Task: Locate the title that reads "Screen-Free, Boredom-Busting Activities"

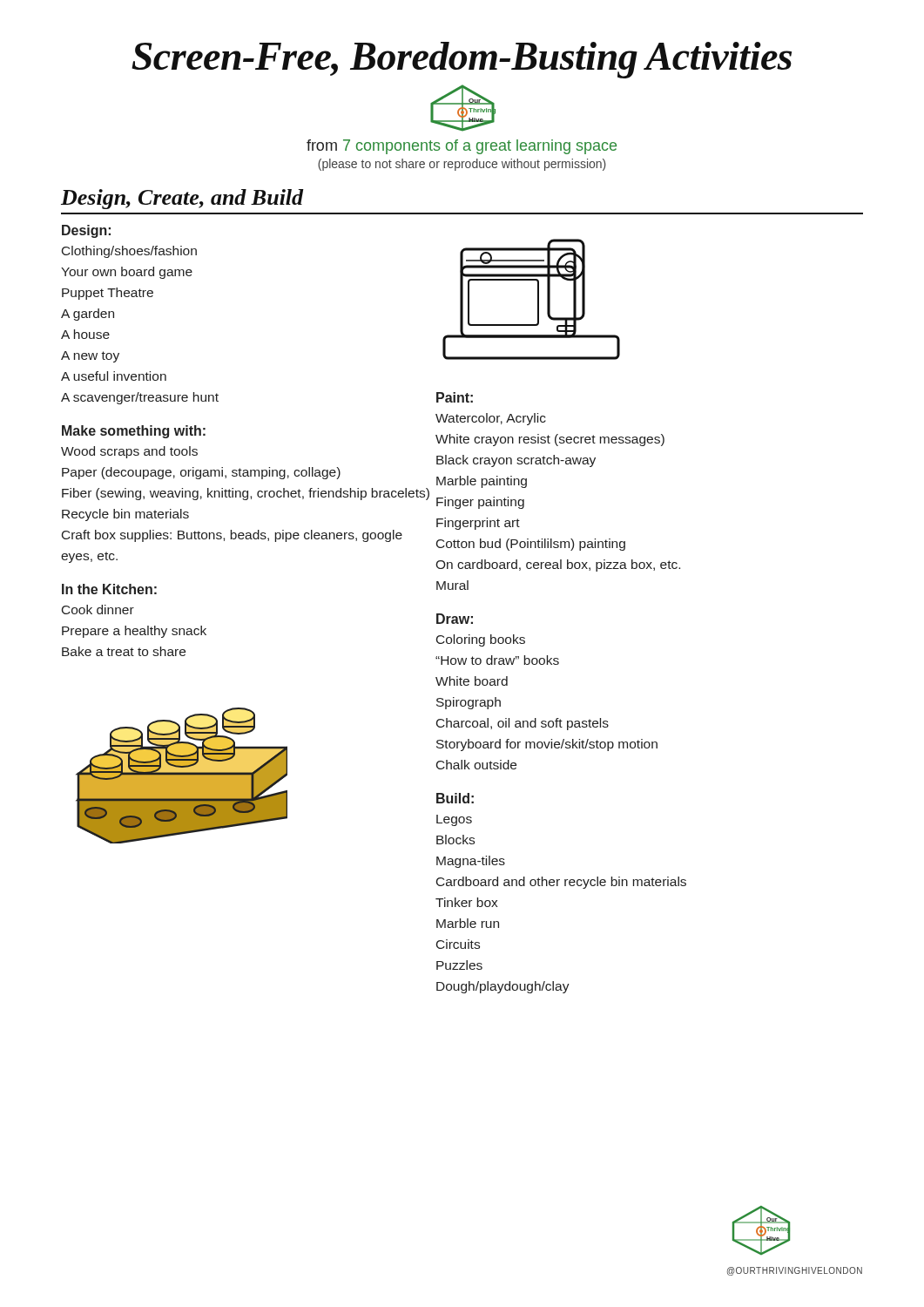Action: click(x=462, y=57)
